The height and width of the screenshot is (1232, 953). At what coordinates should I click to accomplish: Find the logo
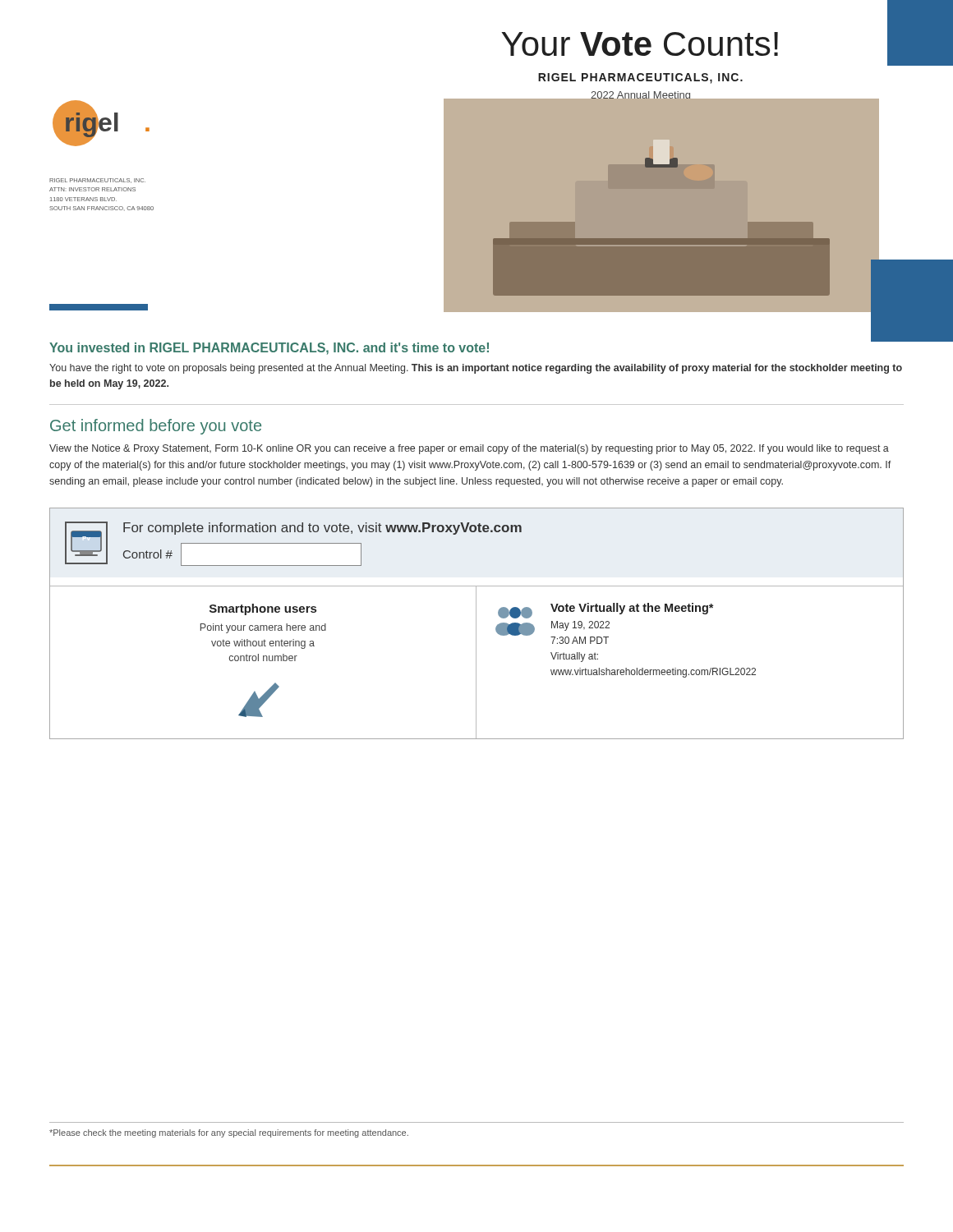[131, 156]
